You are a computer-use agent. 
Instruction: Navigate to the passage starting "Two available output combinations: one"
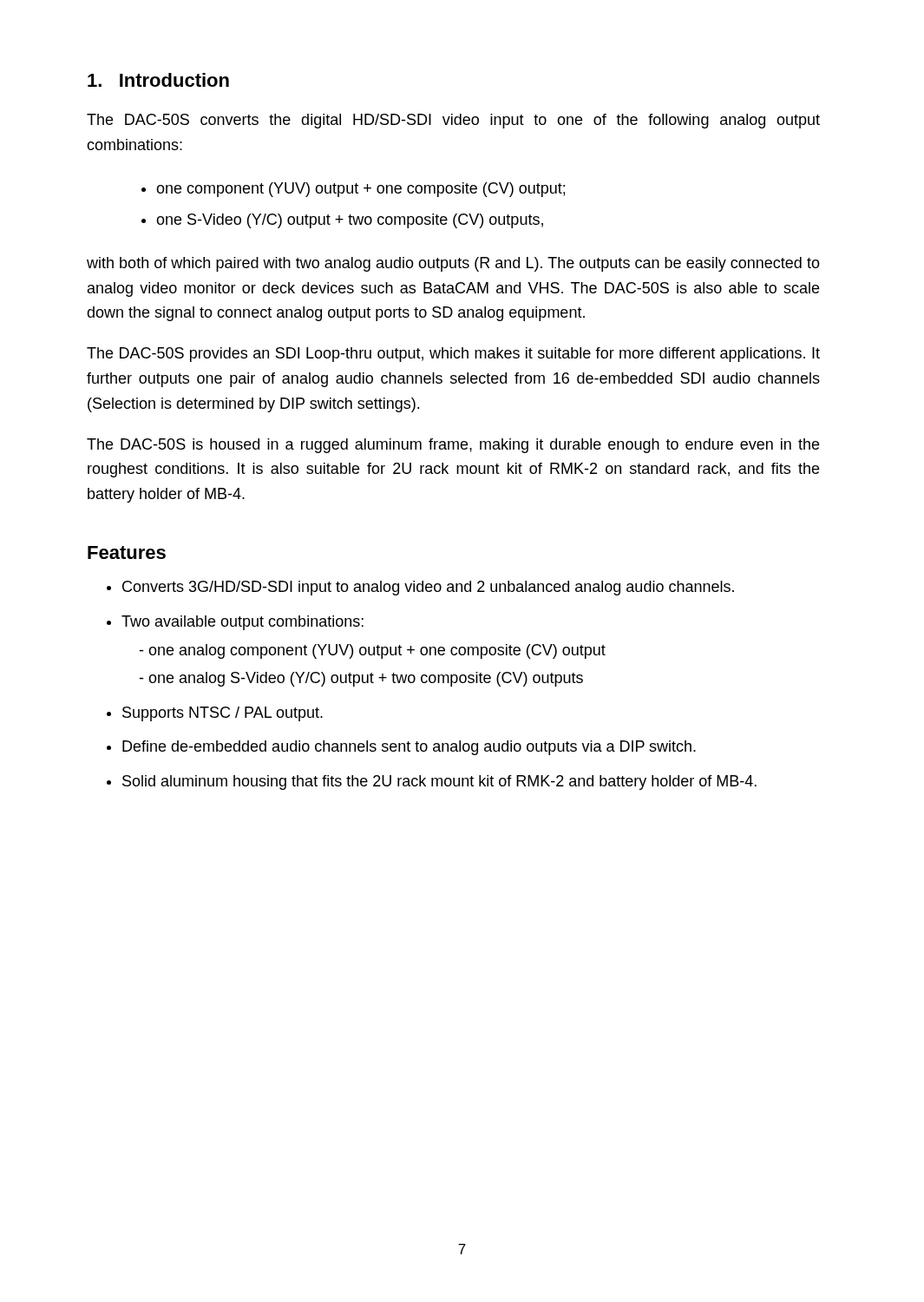point(471,652)
